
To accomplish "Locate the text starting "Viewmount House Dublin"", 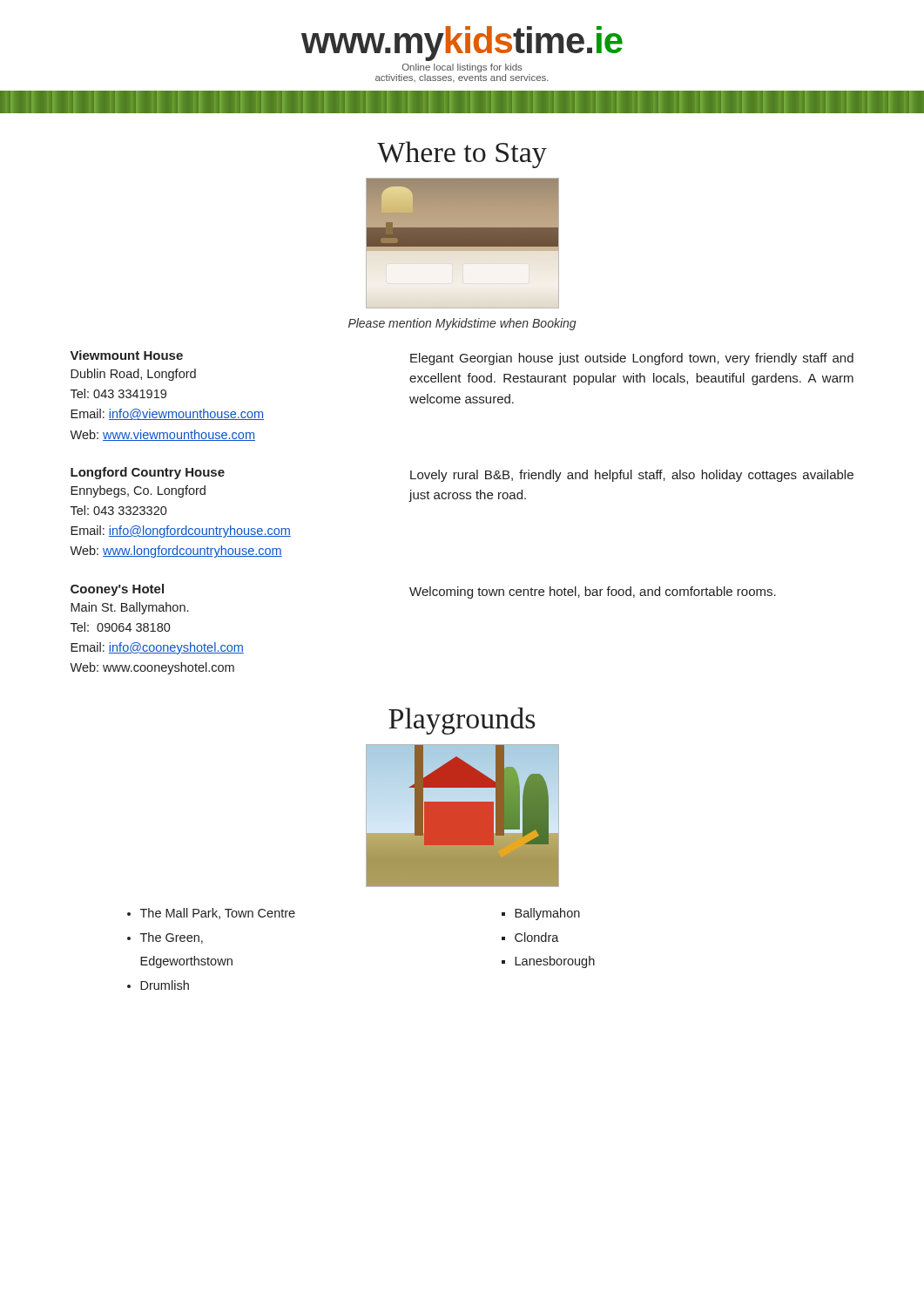I will pos(127,355).
